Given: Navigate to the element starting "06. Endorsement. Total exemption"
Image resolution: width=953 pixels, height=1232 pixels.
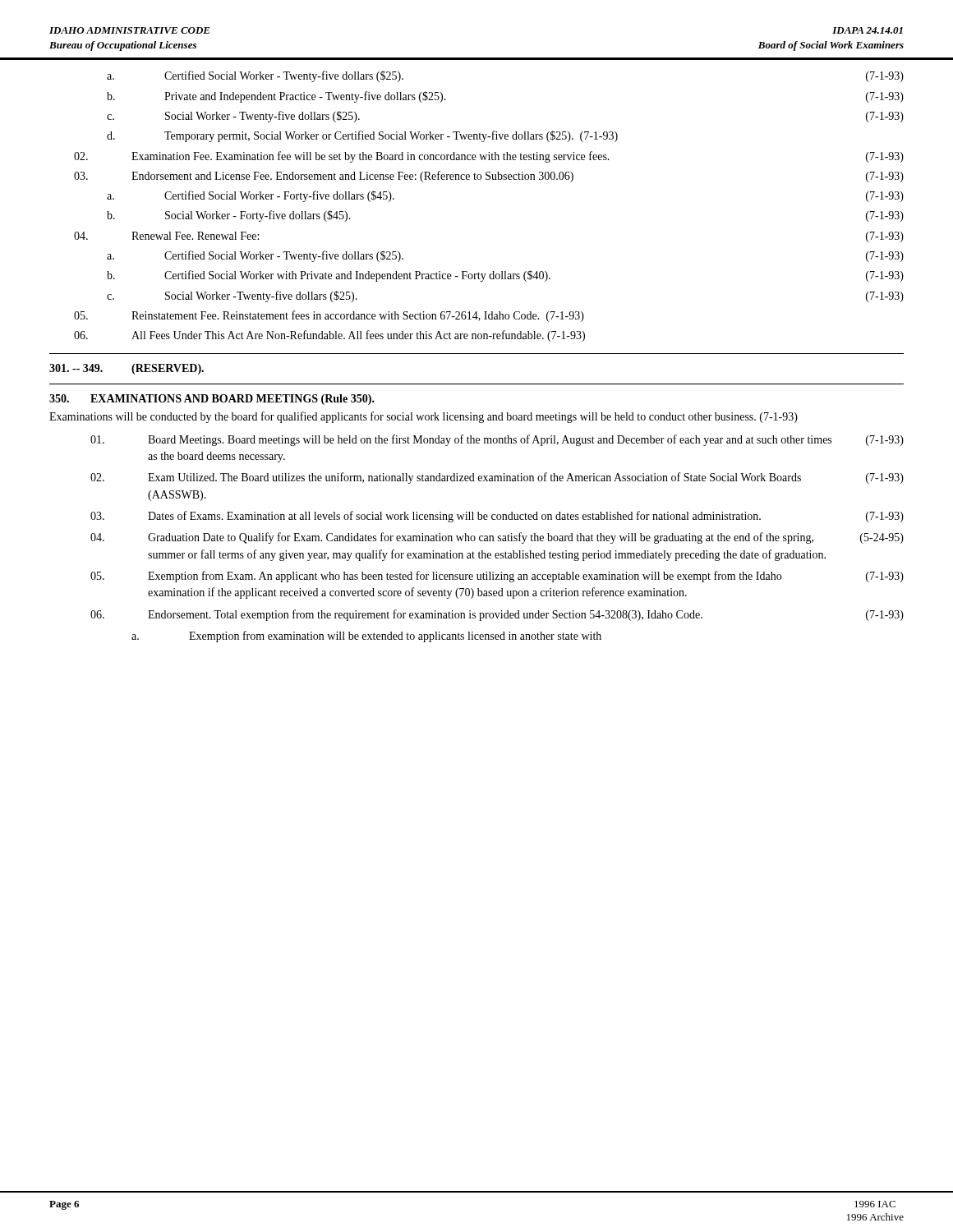Looking at the screenshot, I should click(476, 615).
